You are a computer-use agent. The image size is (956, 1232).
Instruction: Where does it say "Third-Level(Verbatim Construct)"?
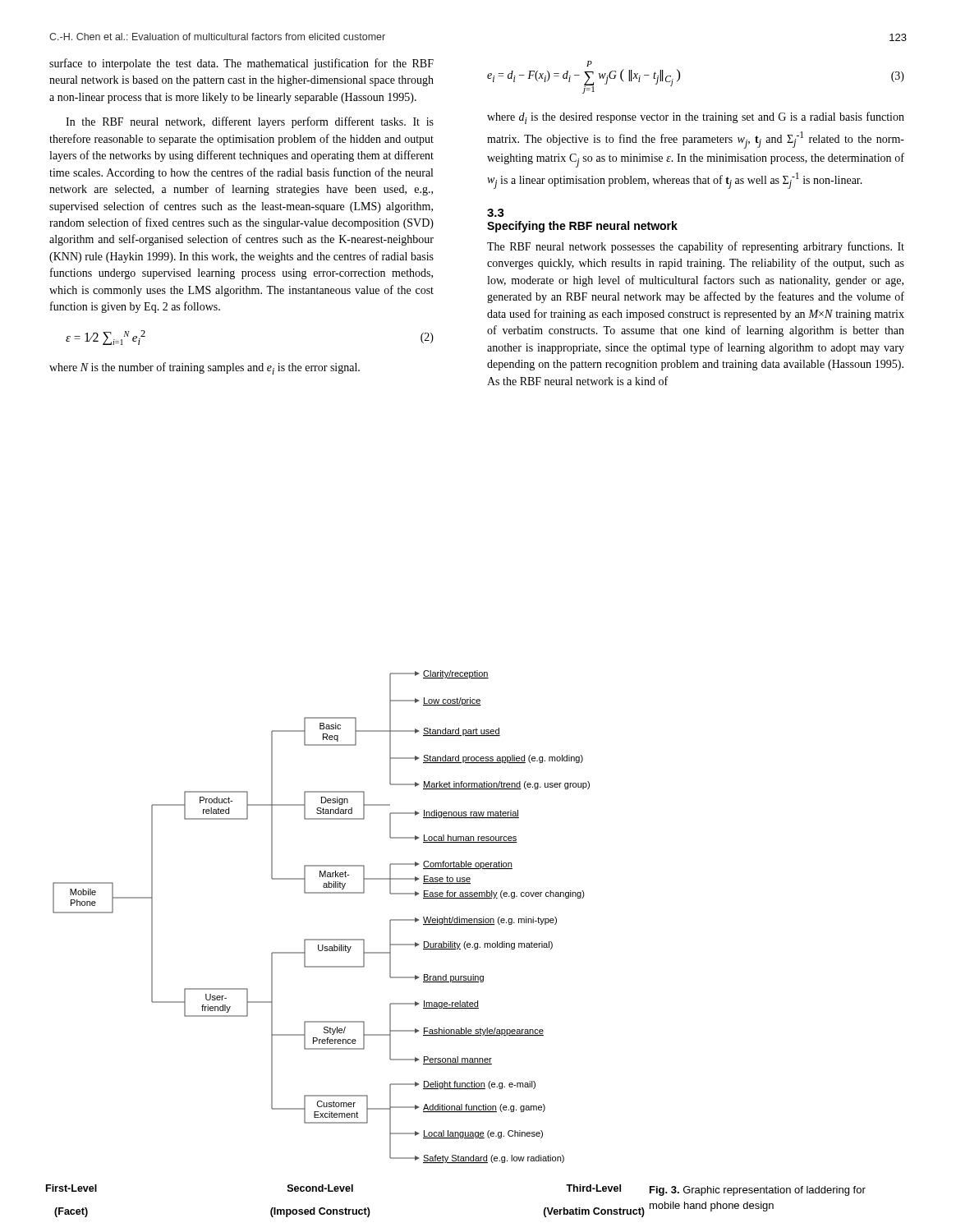click(x=594, y=1200)
